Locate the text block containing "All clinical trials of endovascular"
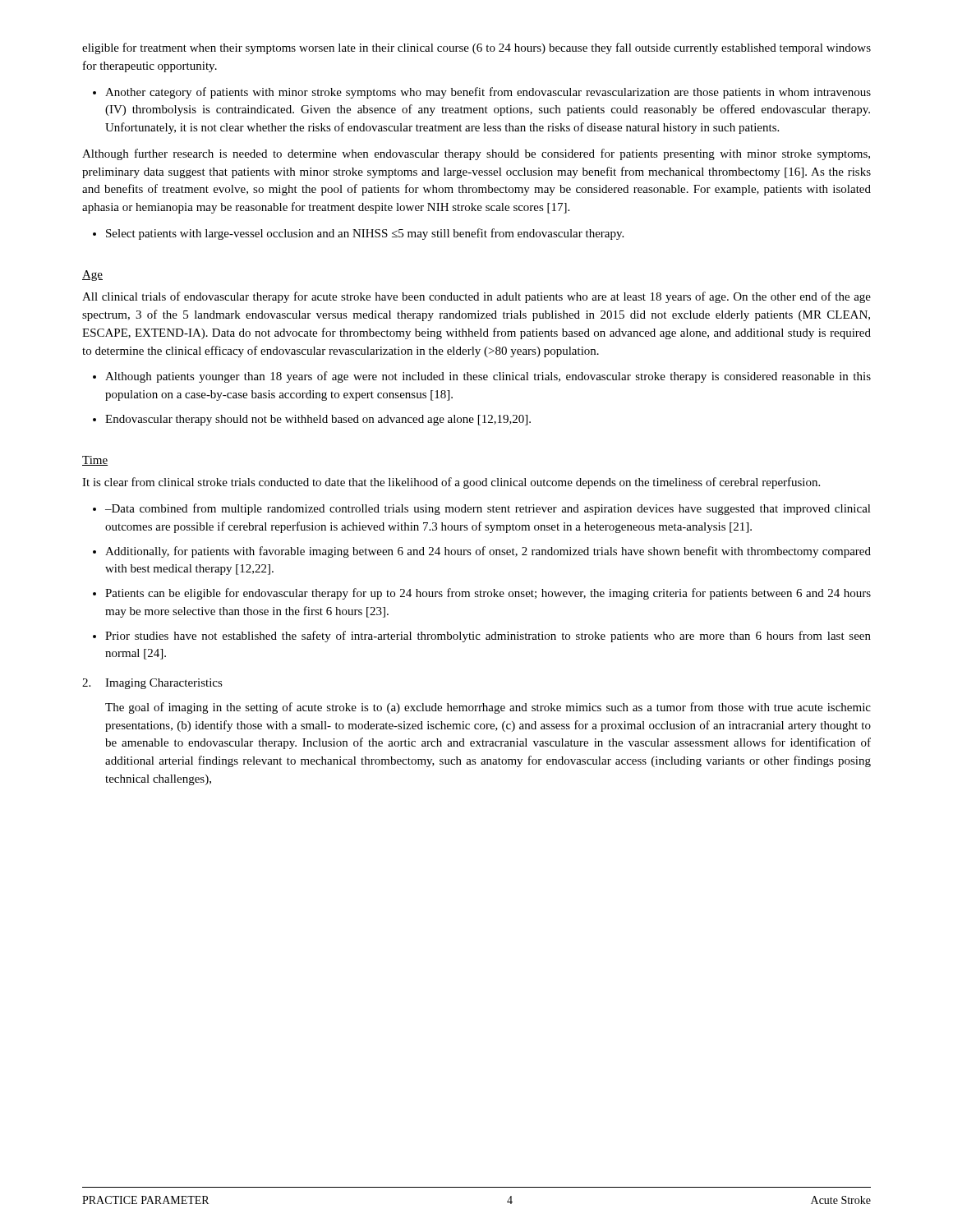953x1232 pixels. pyautogui.click(x=476, y=324)
